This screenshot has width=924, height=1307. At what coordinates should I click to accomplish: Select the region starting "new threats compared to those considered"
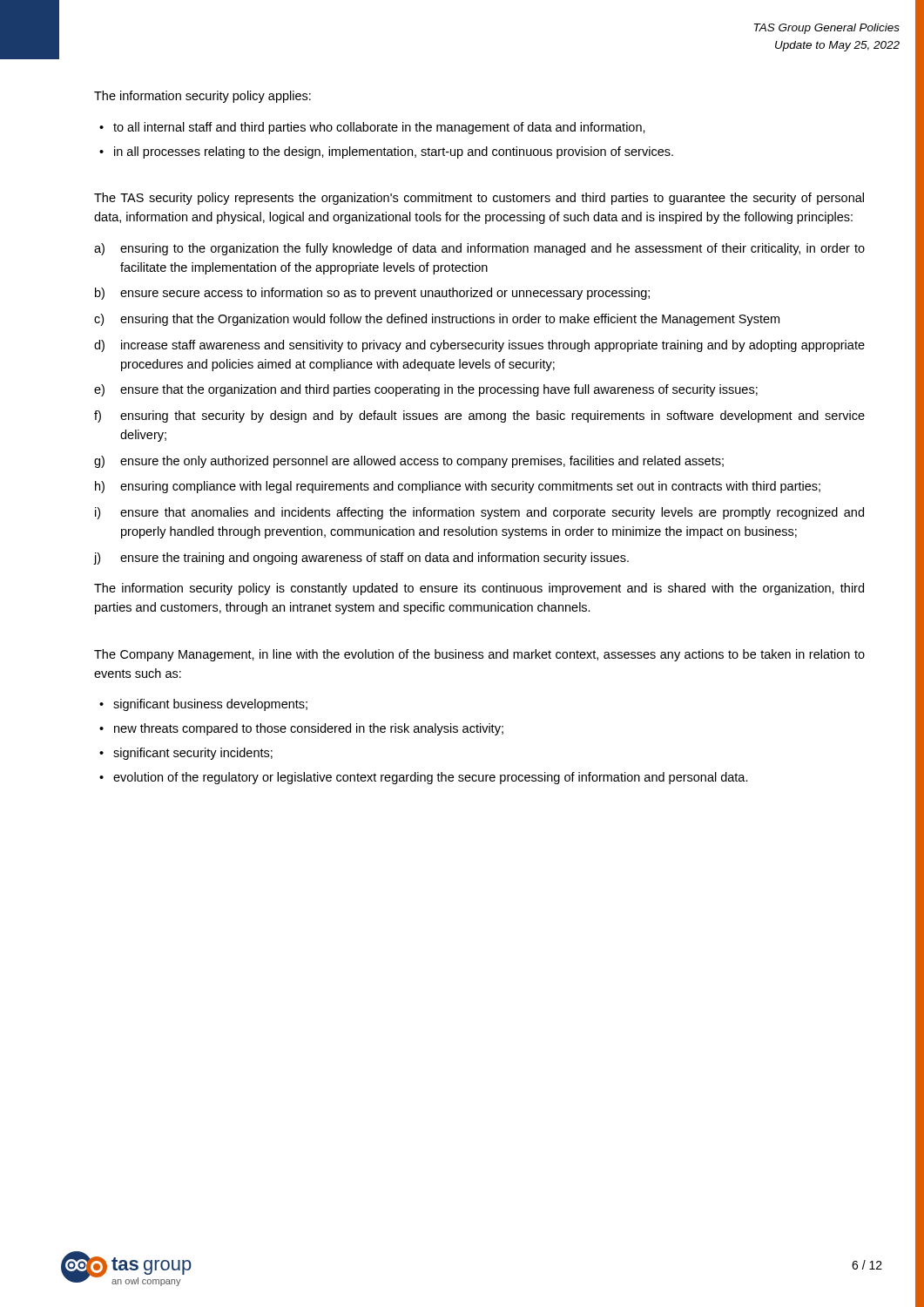coord(309,728)
